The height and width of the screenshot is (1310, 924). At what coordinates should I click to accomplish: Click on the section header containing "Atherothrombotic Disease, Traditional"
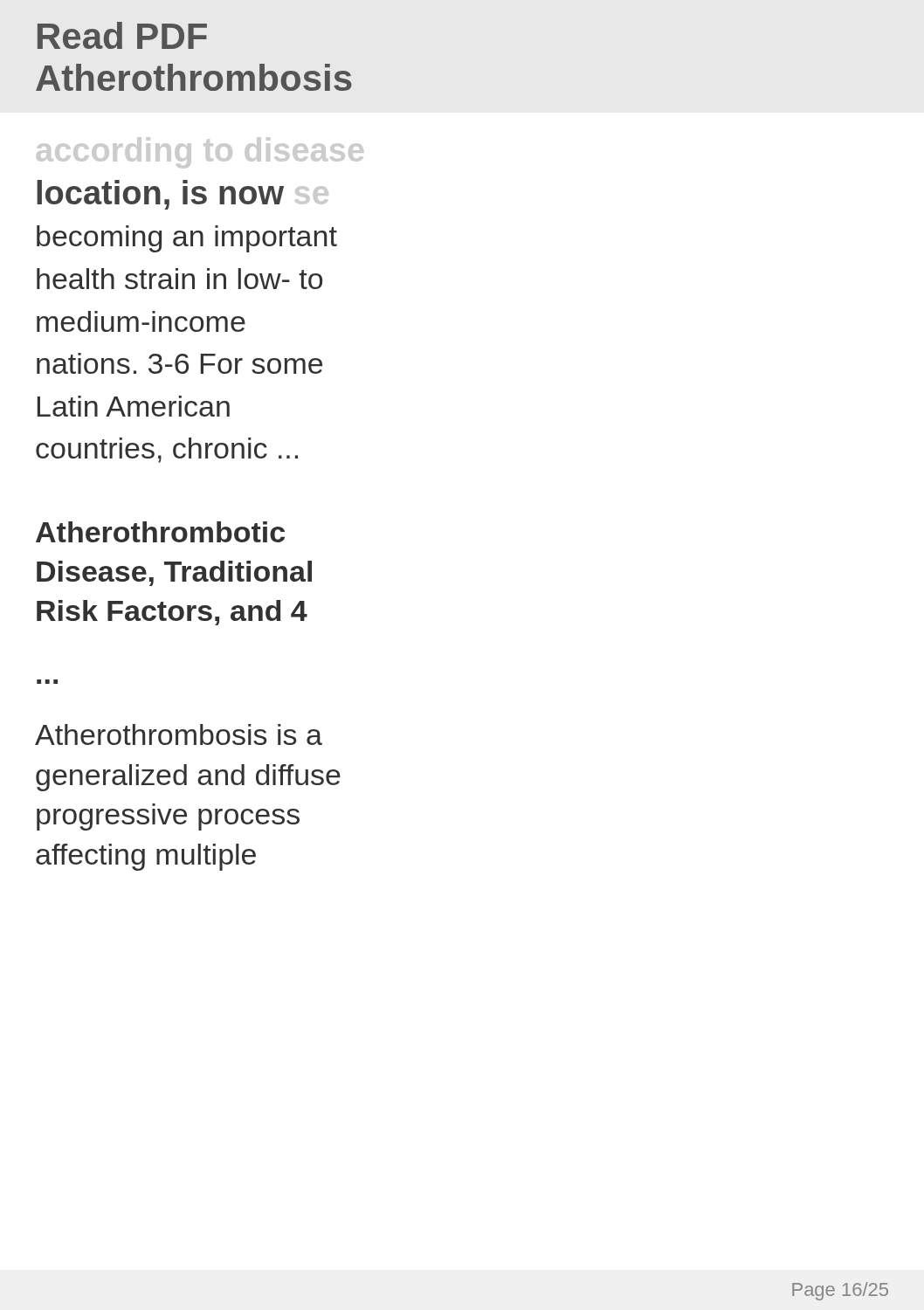160,532
